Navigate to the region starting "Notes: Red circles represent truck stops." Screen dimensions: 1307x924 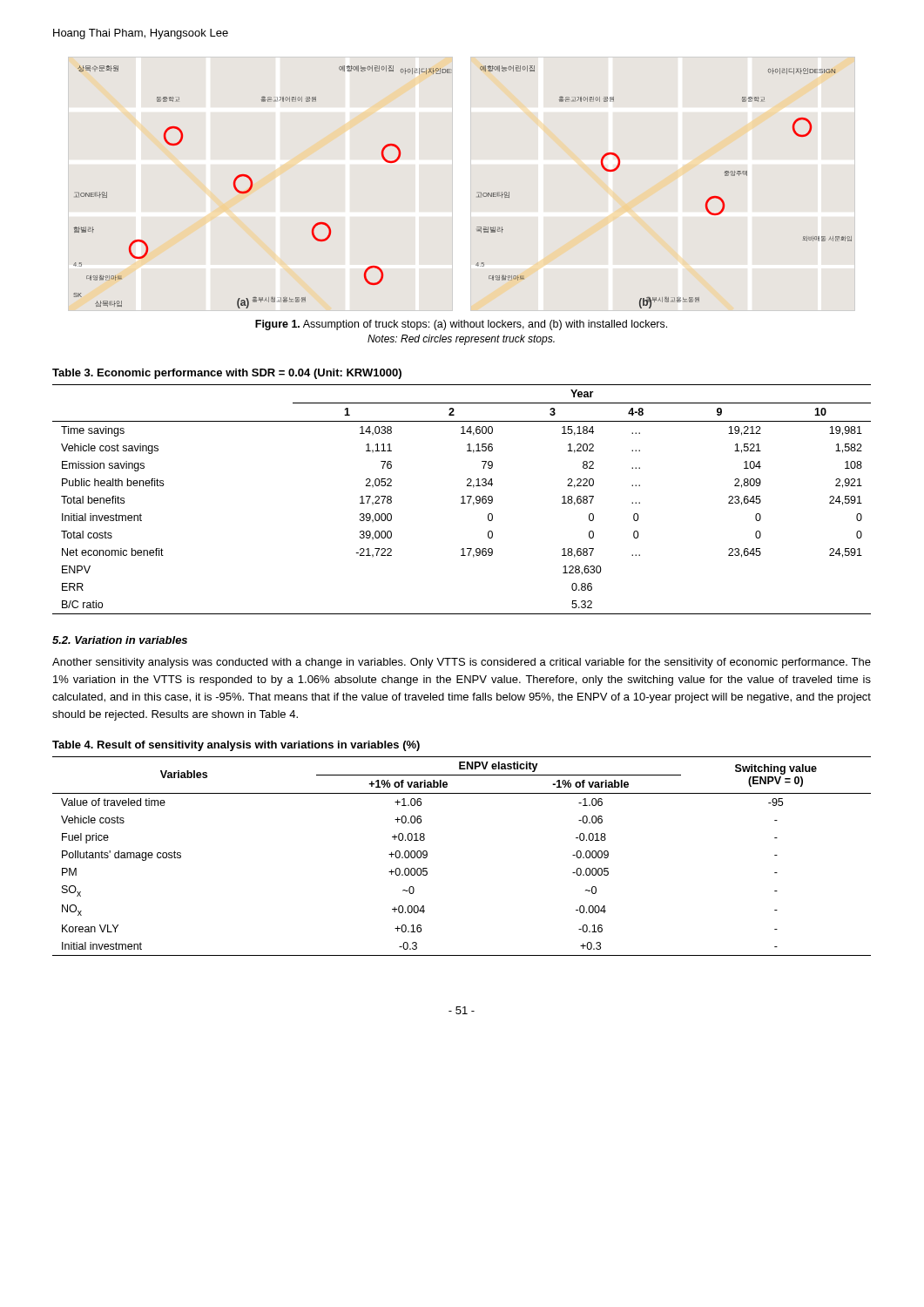click(462, 339)
